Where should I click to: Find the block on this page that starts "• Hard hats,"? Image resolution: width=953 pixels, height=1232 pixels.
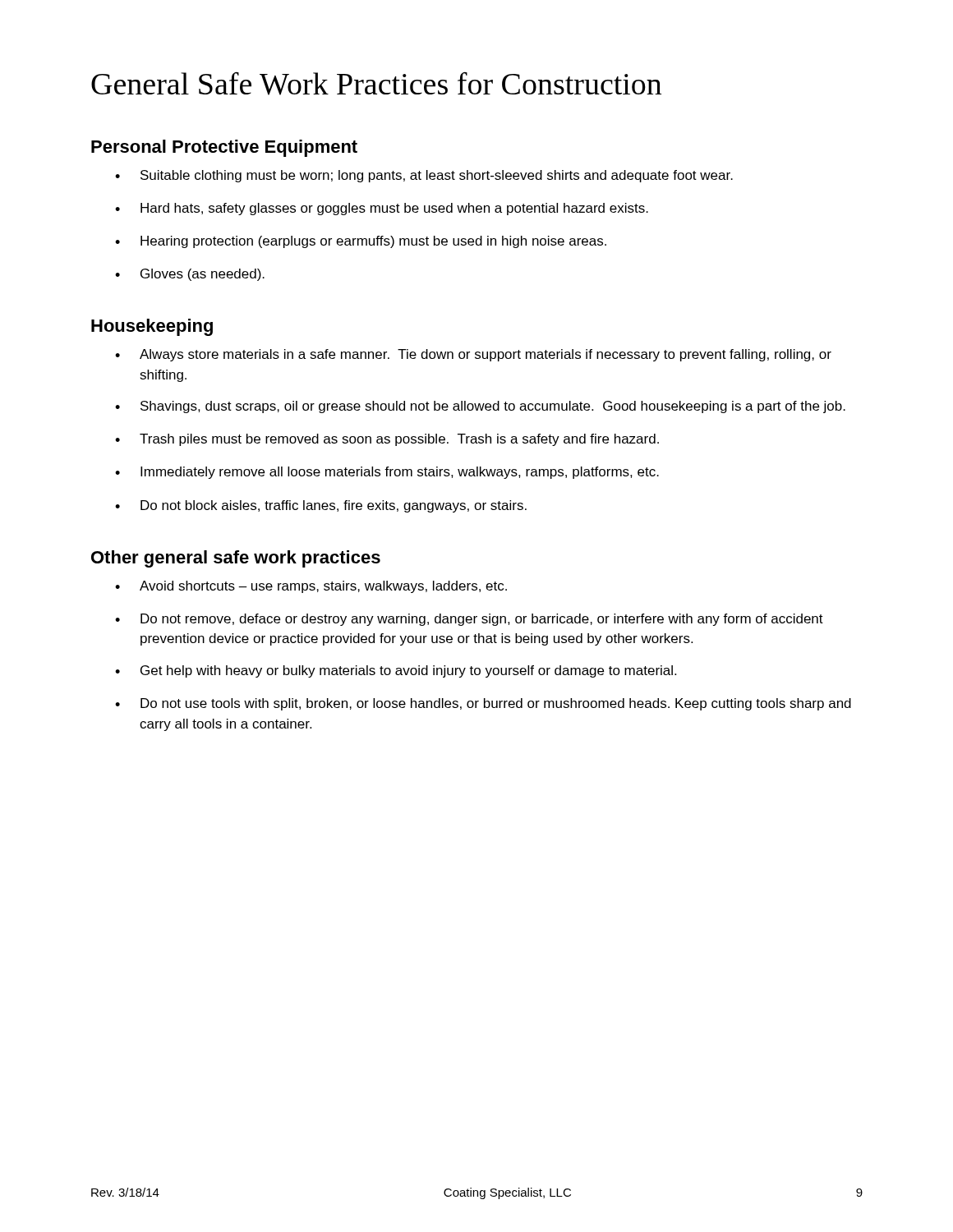(489, 209)
